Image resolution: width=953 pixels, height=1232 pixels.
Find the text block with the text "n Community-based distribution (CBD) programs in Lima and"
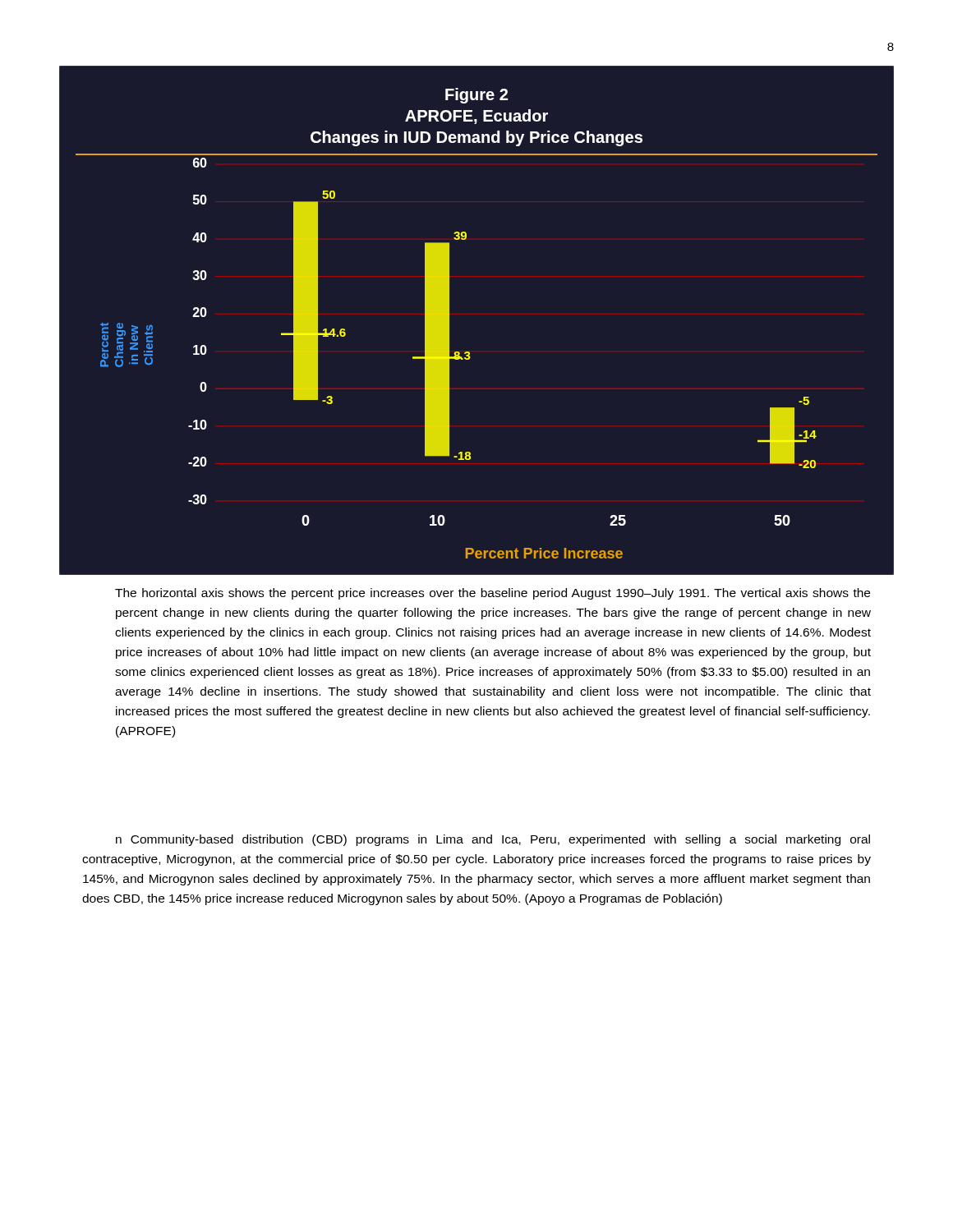[476, 869]
